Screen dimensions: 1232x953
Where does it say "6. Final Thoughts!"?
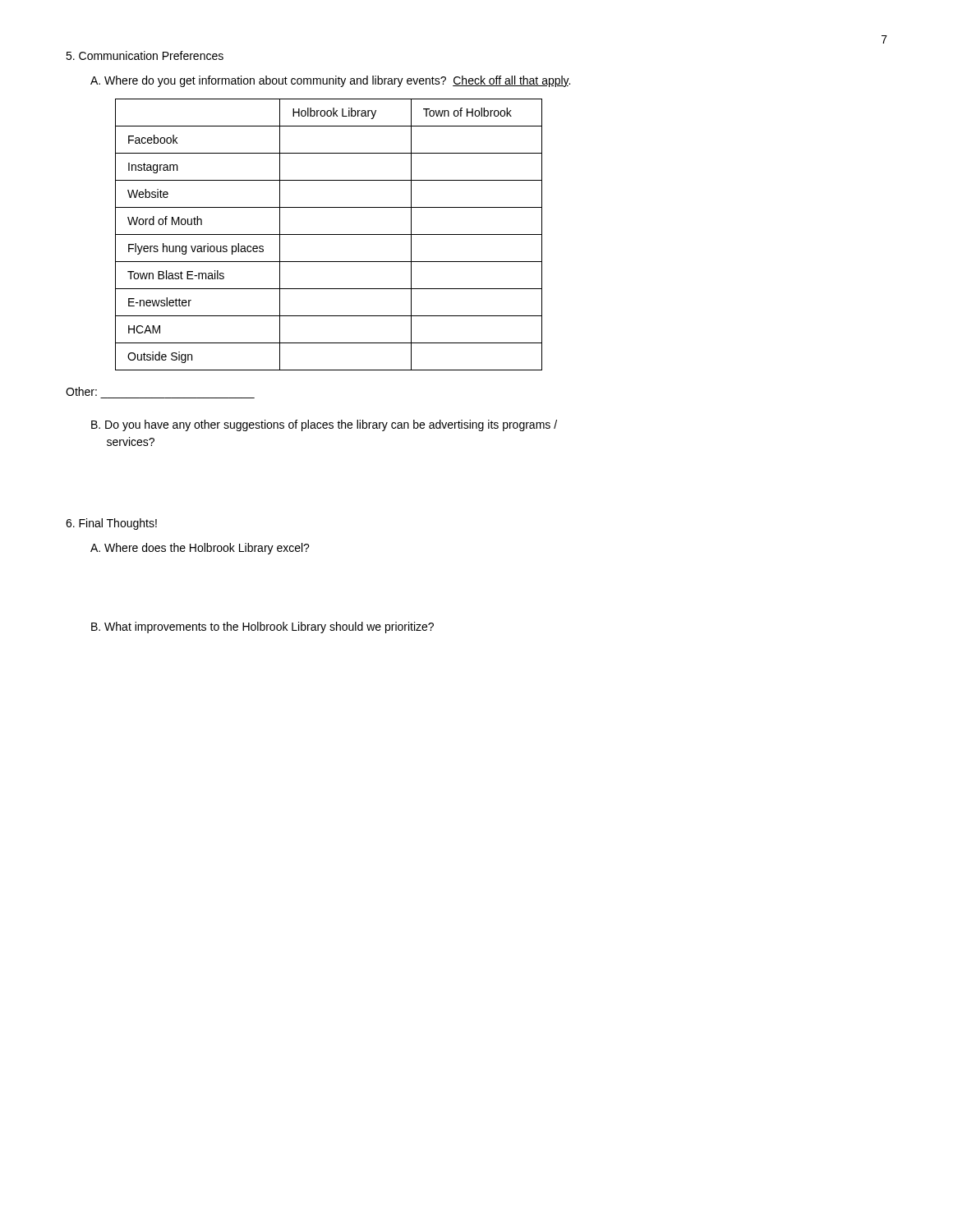tap(112, 523)
